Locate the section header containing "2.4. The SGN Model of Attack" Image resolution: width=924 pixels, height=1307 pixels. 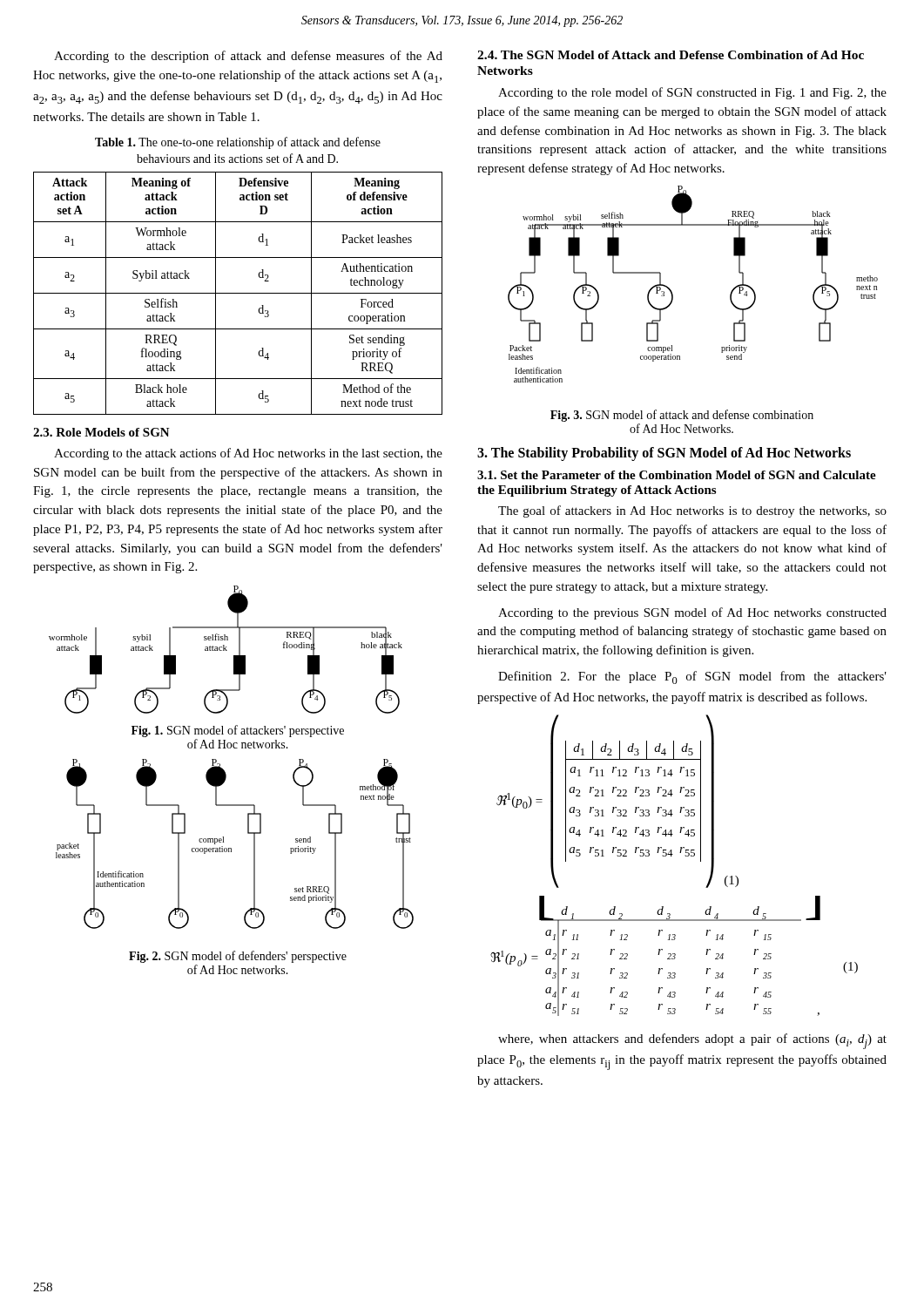pyautogui.click(x=671, y=62)
